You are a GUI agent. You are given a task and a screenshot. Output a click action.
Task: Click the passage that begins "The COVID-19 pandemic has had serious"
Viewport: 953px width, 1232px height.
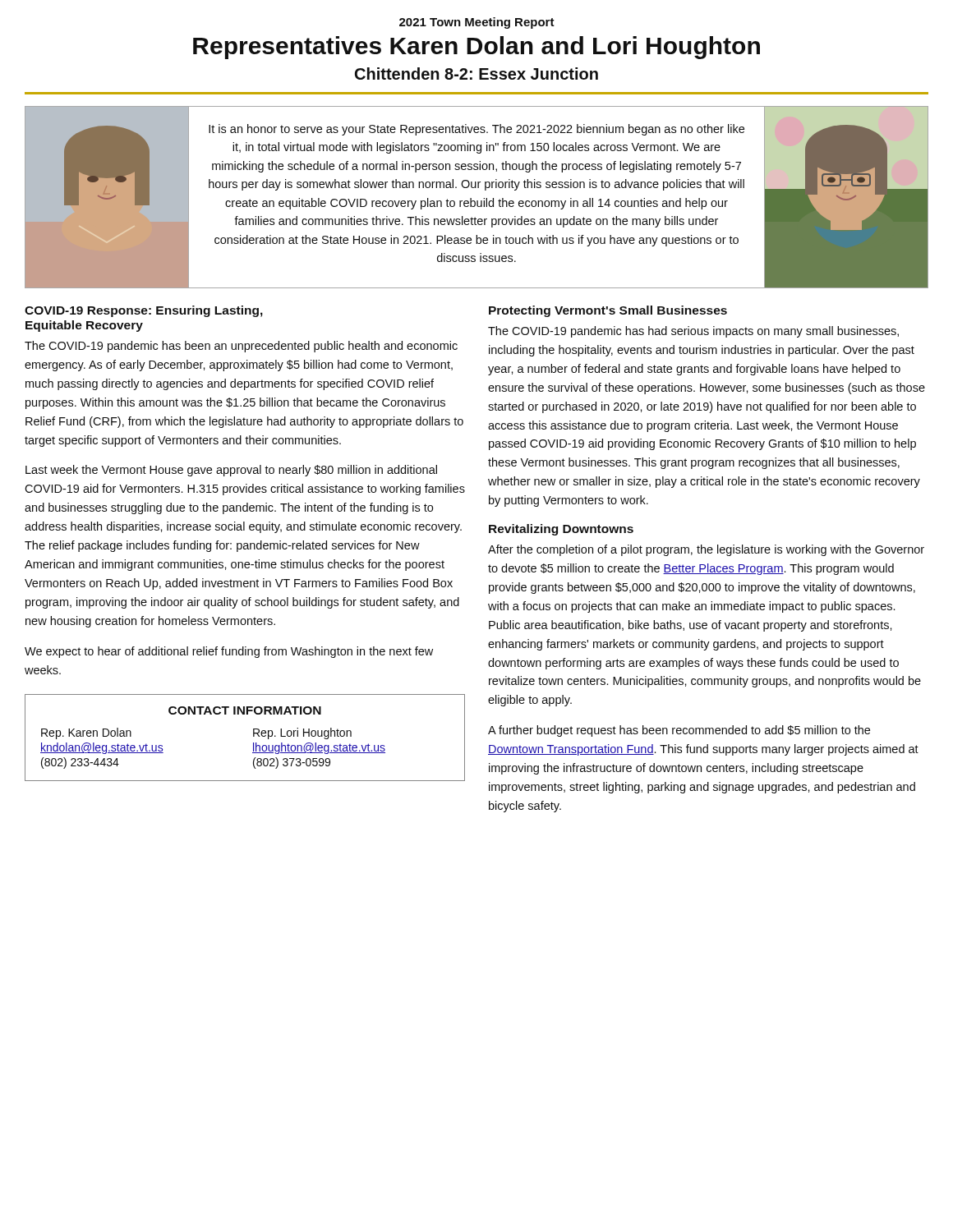click(707, 416)
